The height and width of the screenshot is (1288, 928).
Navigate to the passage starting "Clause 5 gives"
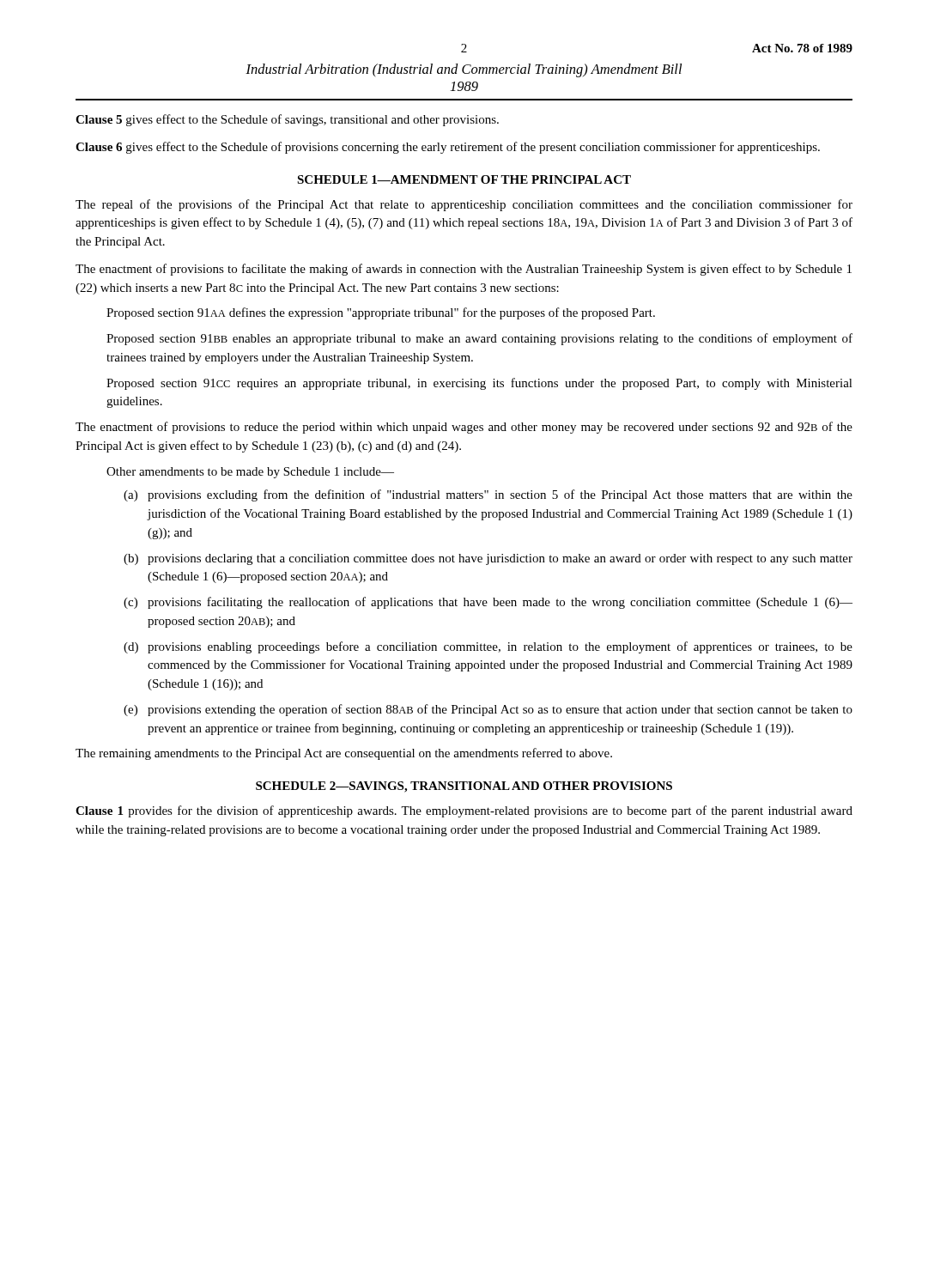[x=287, y=119]
